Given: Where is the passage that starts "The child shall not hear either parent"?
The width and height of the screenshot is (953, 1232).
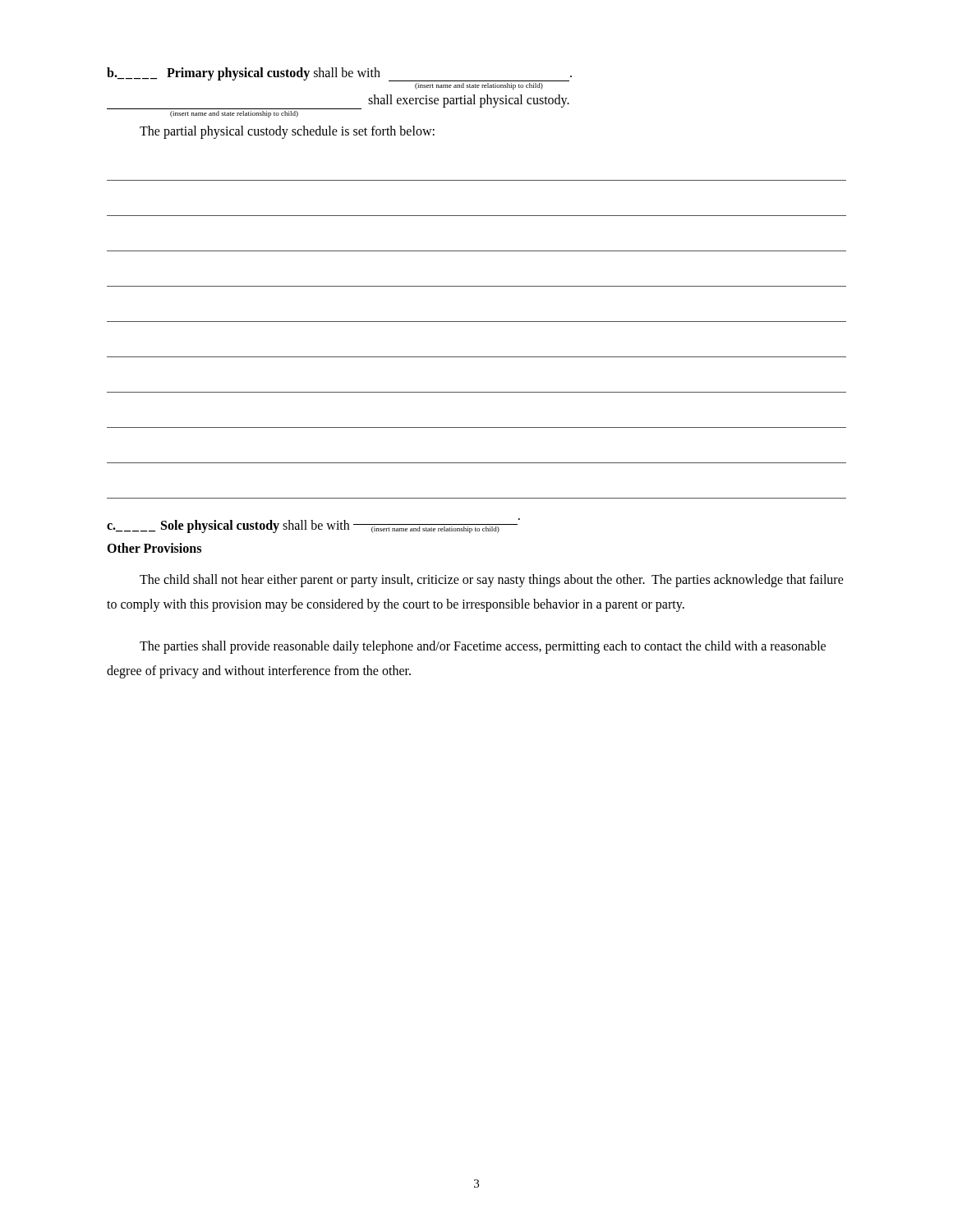Looking at the screenshot, I should 475,592.
